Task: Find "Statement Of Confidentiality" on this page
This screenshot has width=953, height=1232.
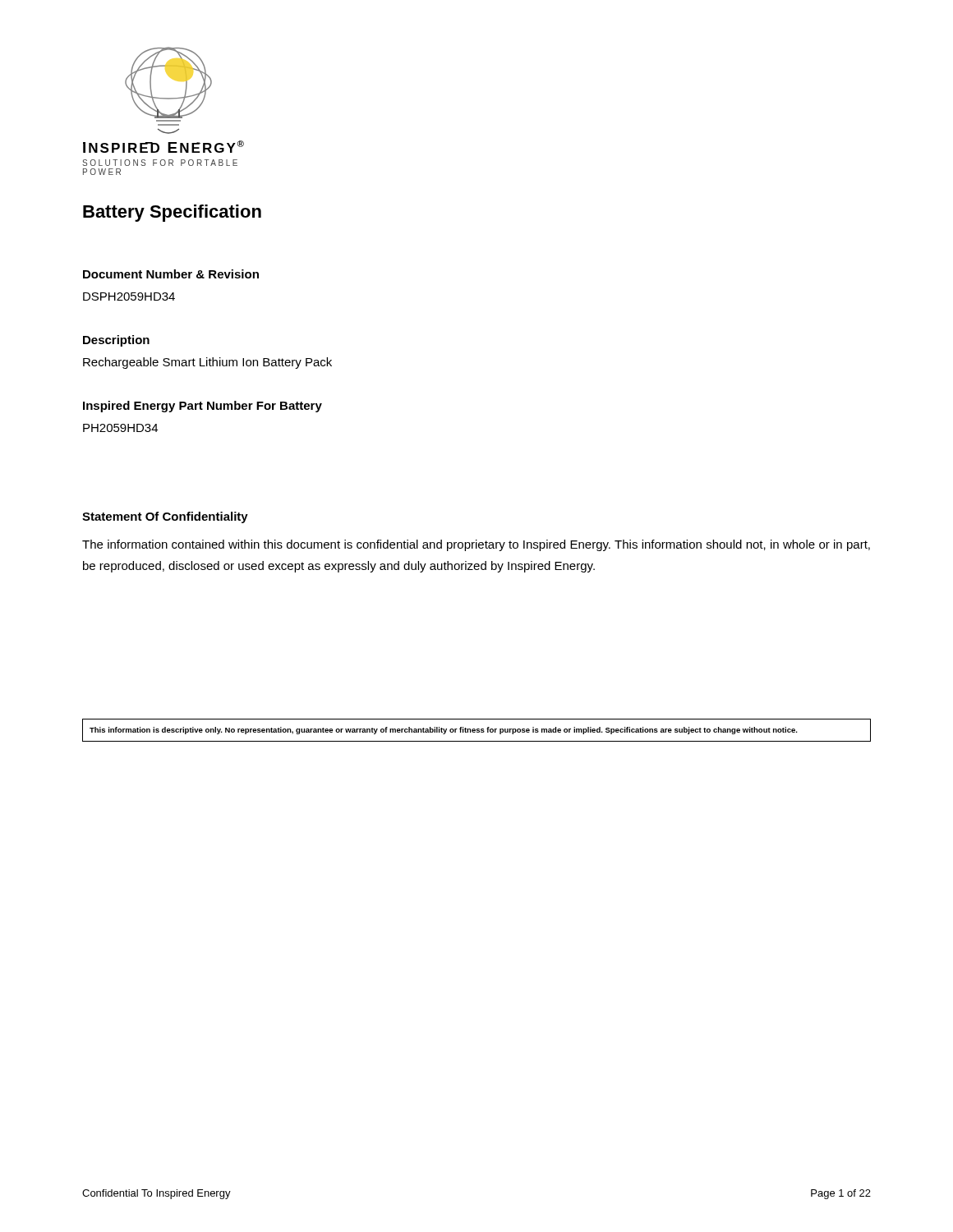Action: pos(165,516)
